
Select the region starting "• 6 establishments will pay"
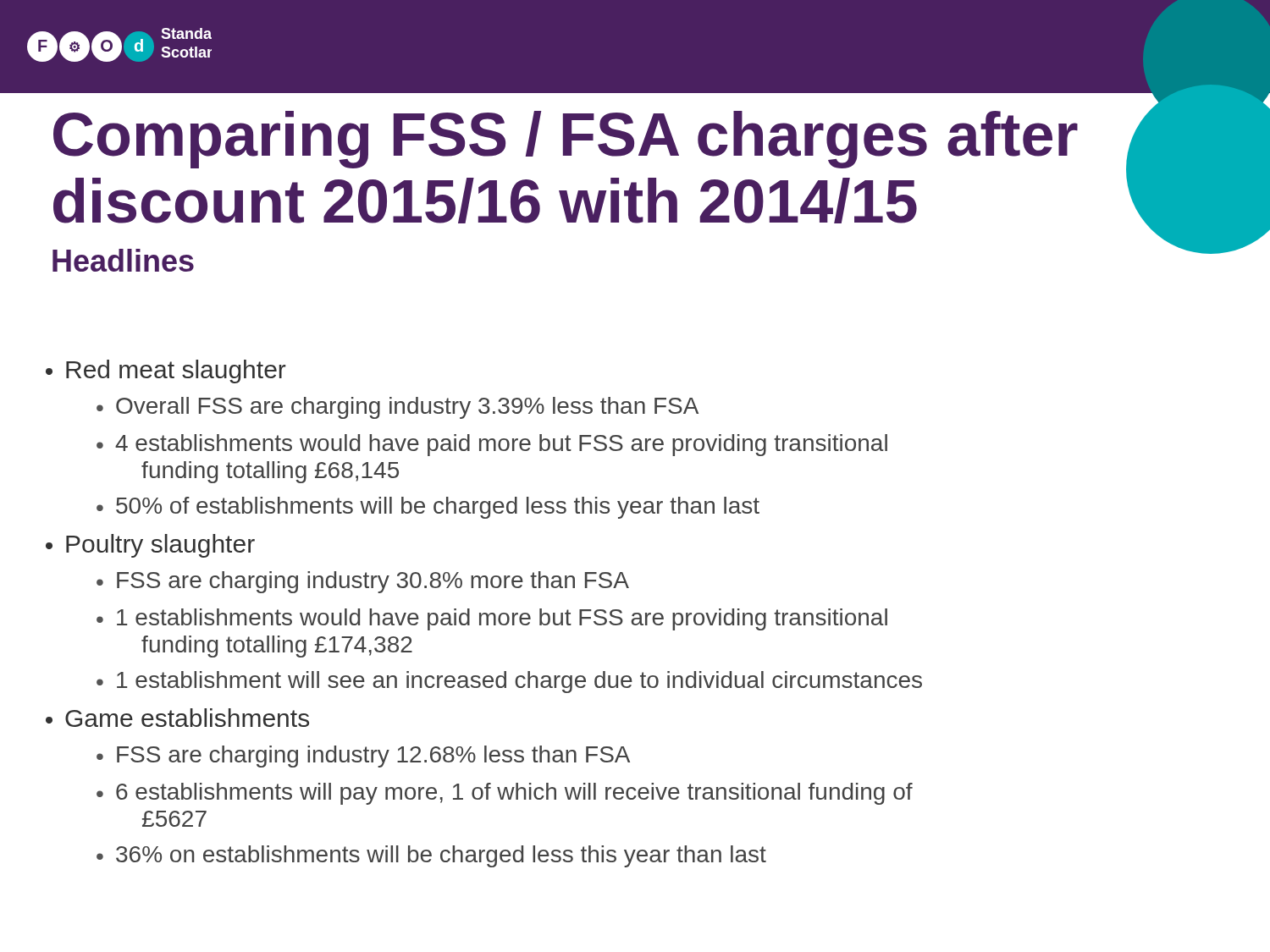pyautogui.click(x=499, y=806)
